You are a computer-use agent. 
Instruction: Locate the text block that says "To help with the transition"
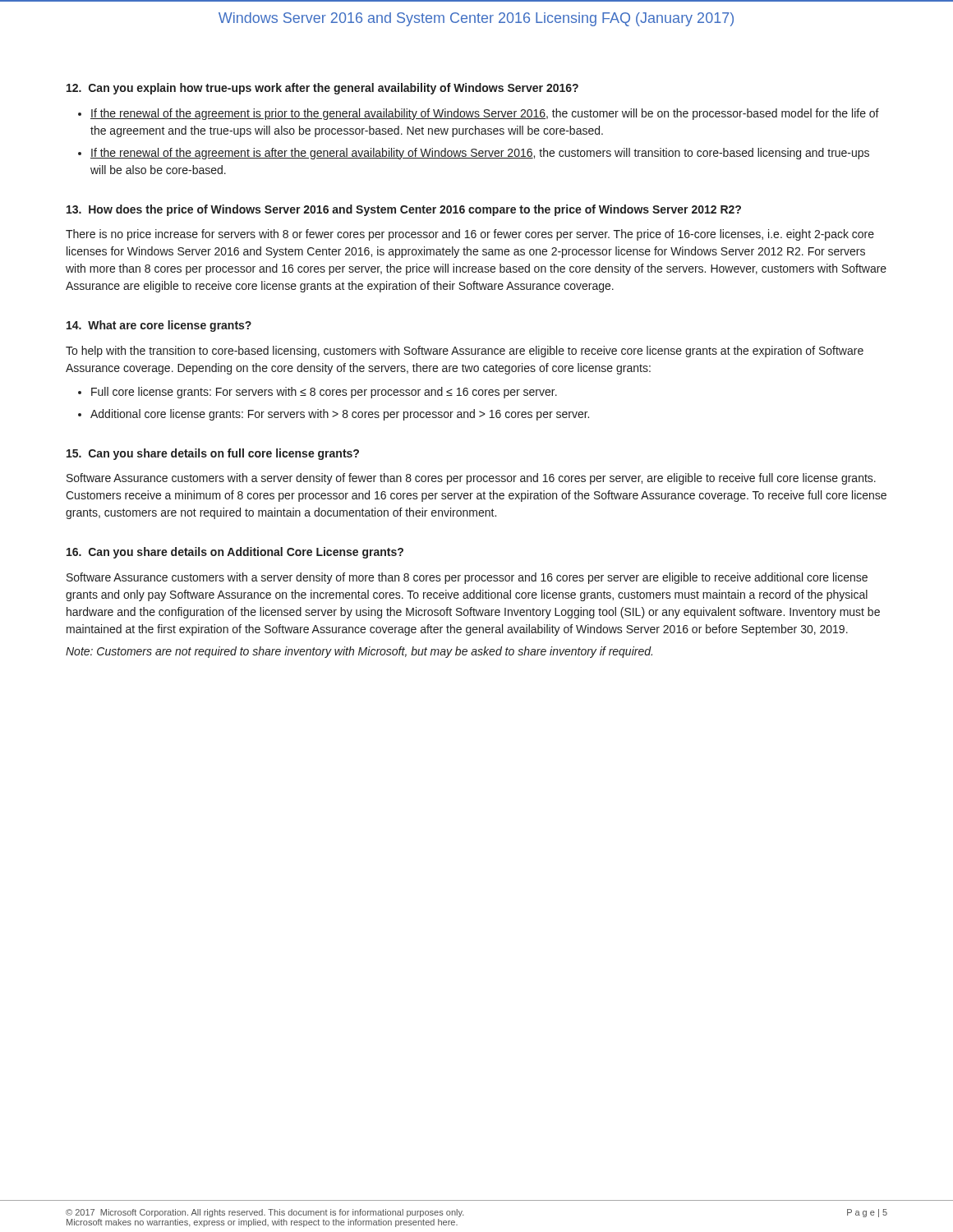coord(465,359)
